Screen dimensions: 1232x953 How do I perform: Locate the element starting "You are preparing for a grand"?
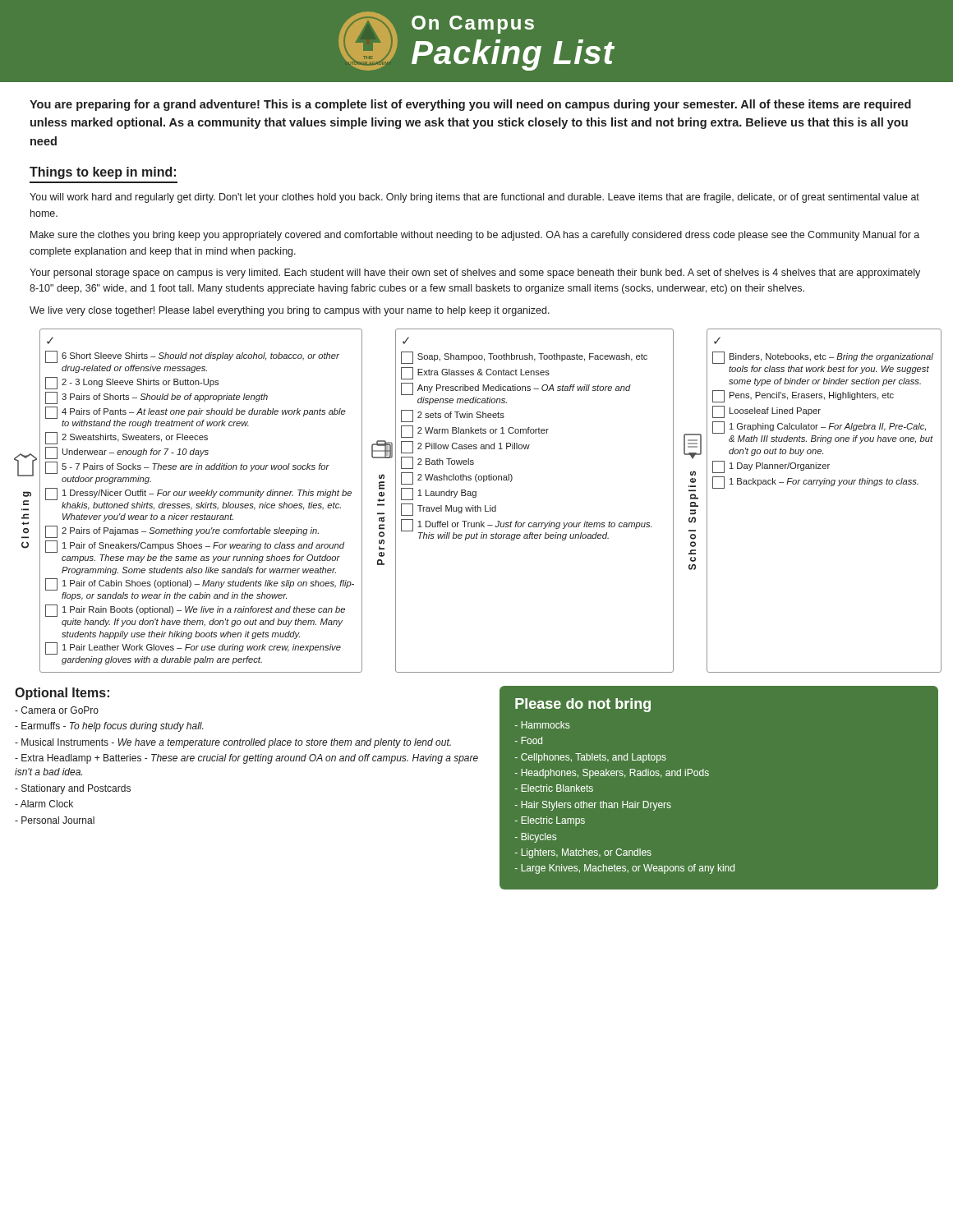tap(470, 123)
